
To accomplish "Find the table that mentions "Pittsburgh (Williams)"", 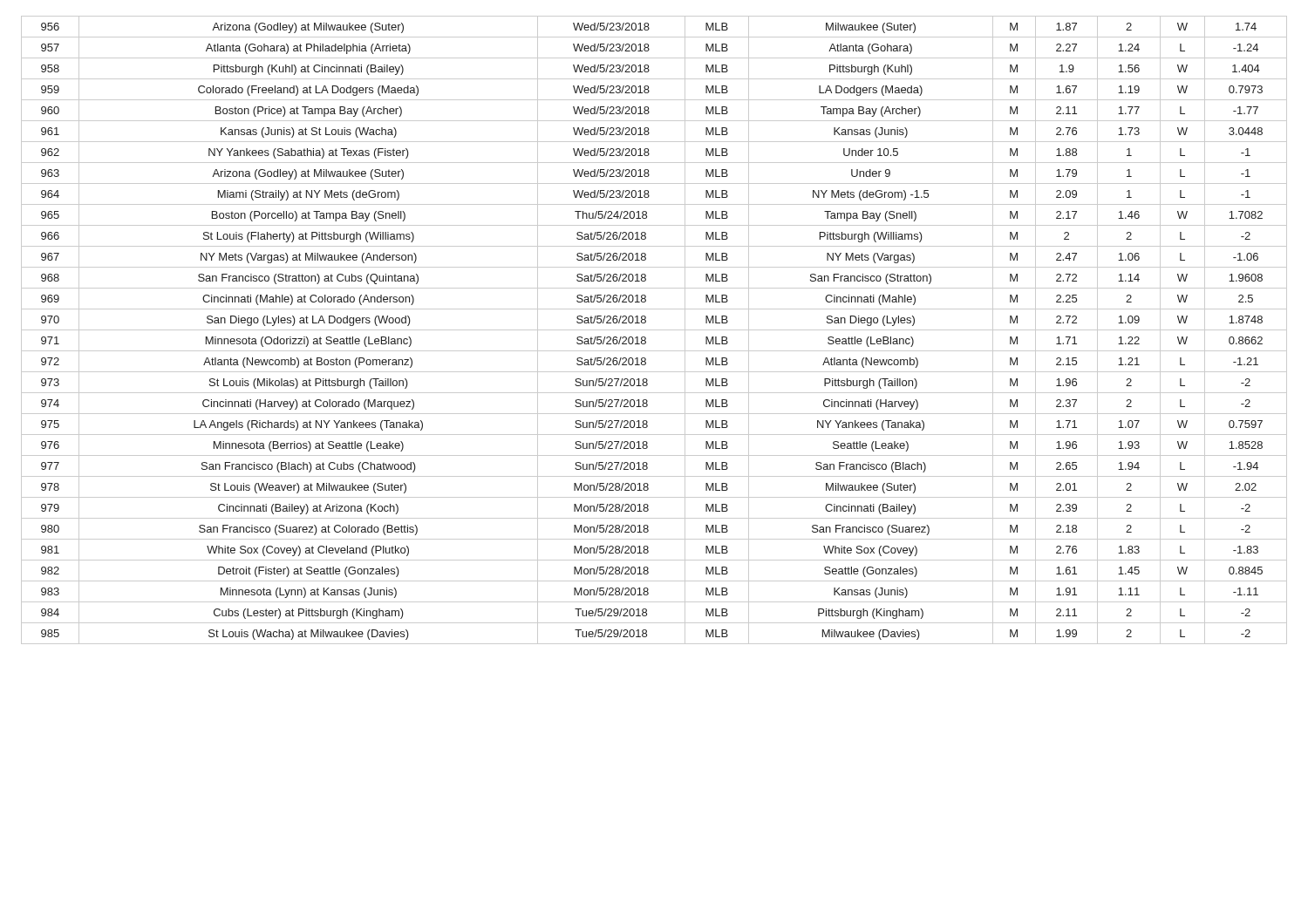I will click(654, 330).
